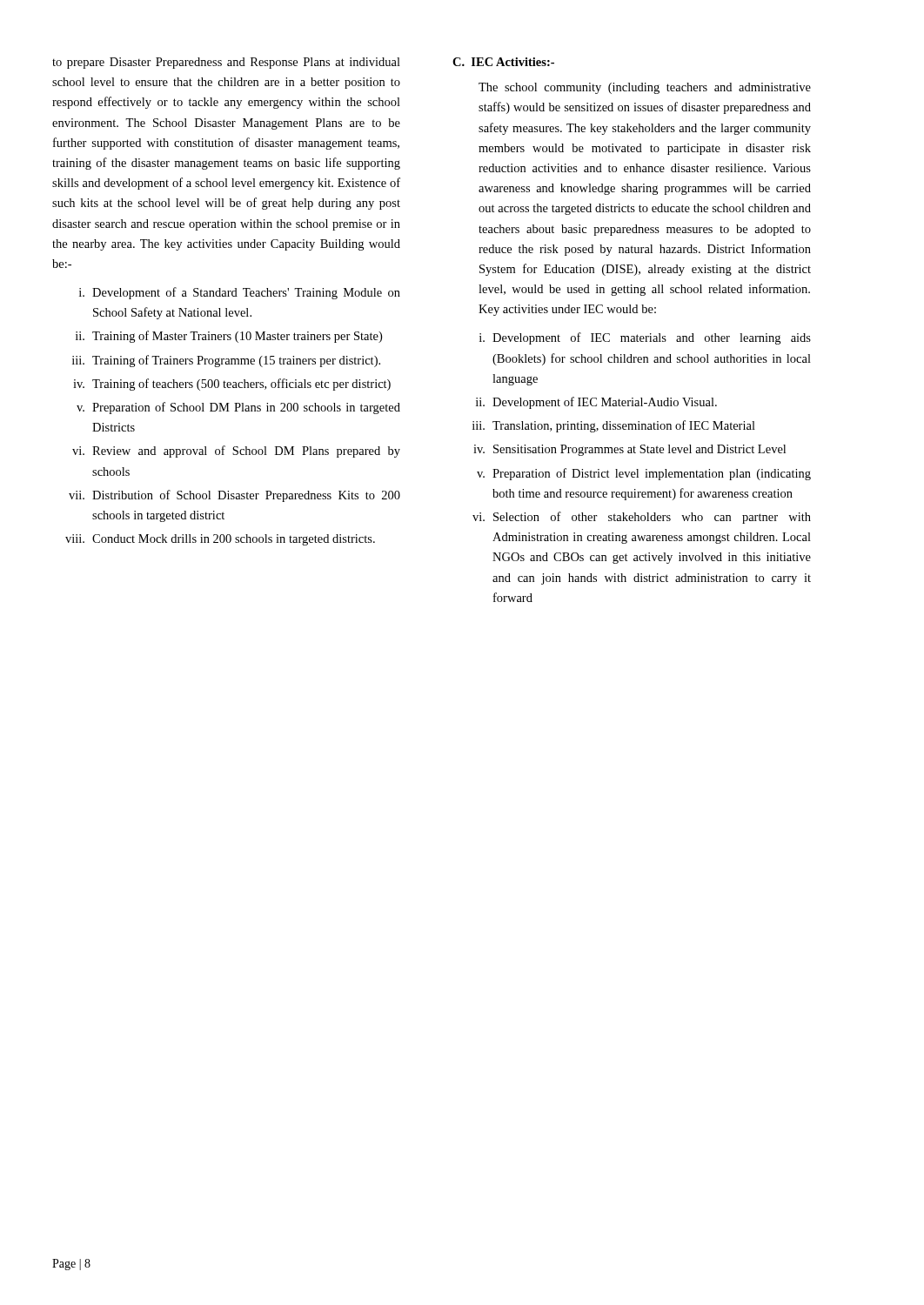Point to the text starting "i. Development of IEC materials"

[632, 359]
